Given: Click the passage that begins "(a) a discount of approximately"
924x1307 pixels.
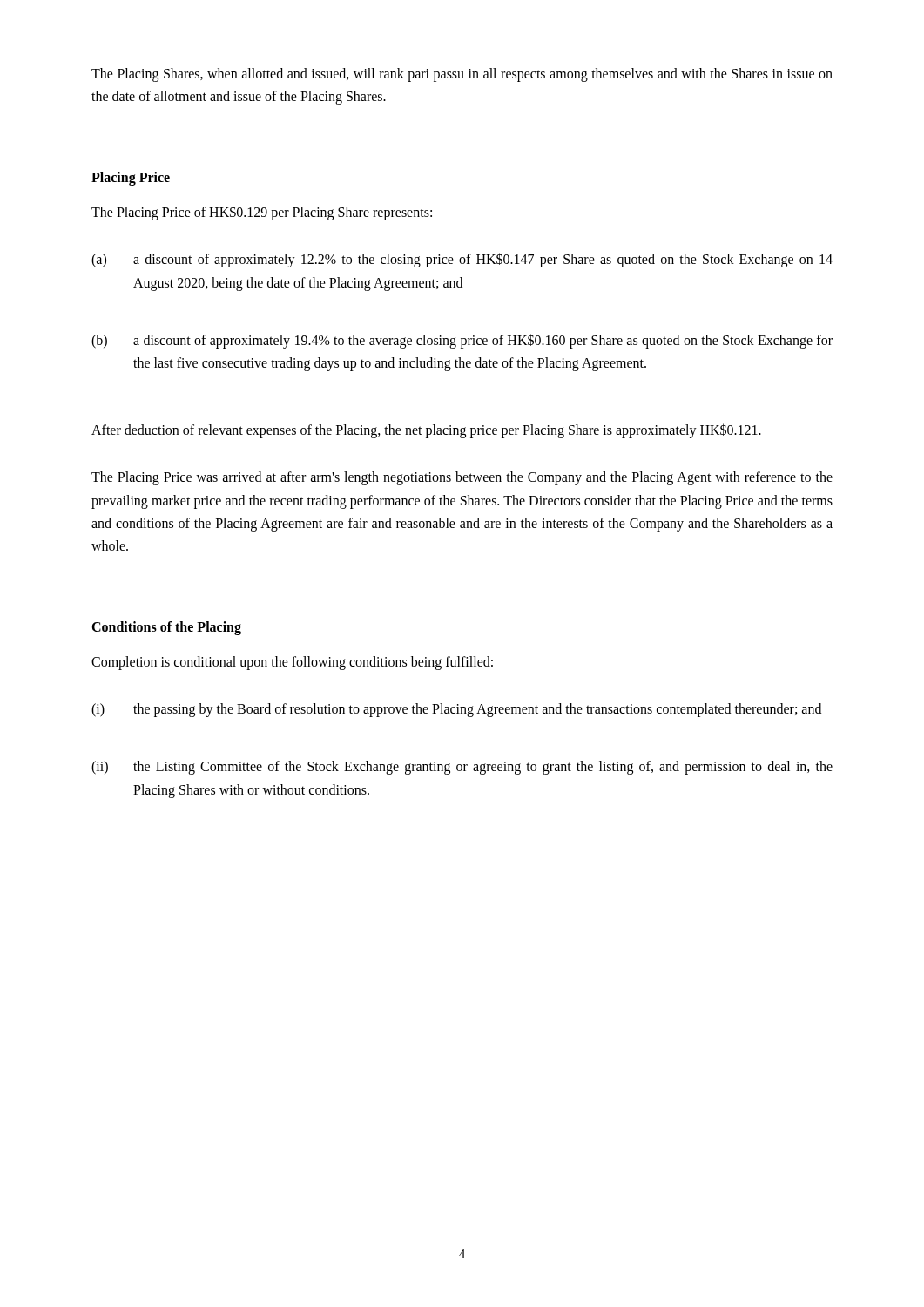Looking at the screenshot, I should [x=462, y=271].
